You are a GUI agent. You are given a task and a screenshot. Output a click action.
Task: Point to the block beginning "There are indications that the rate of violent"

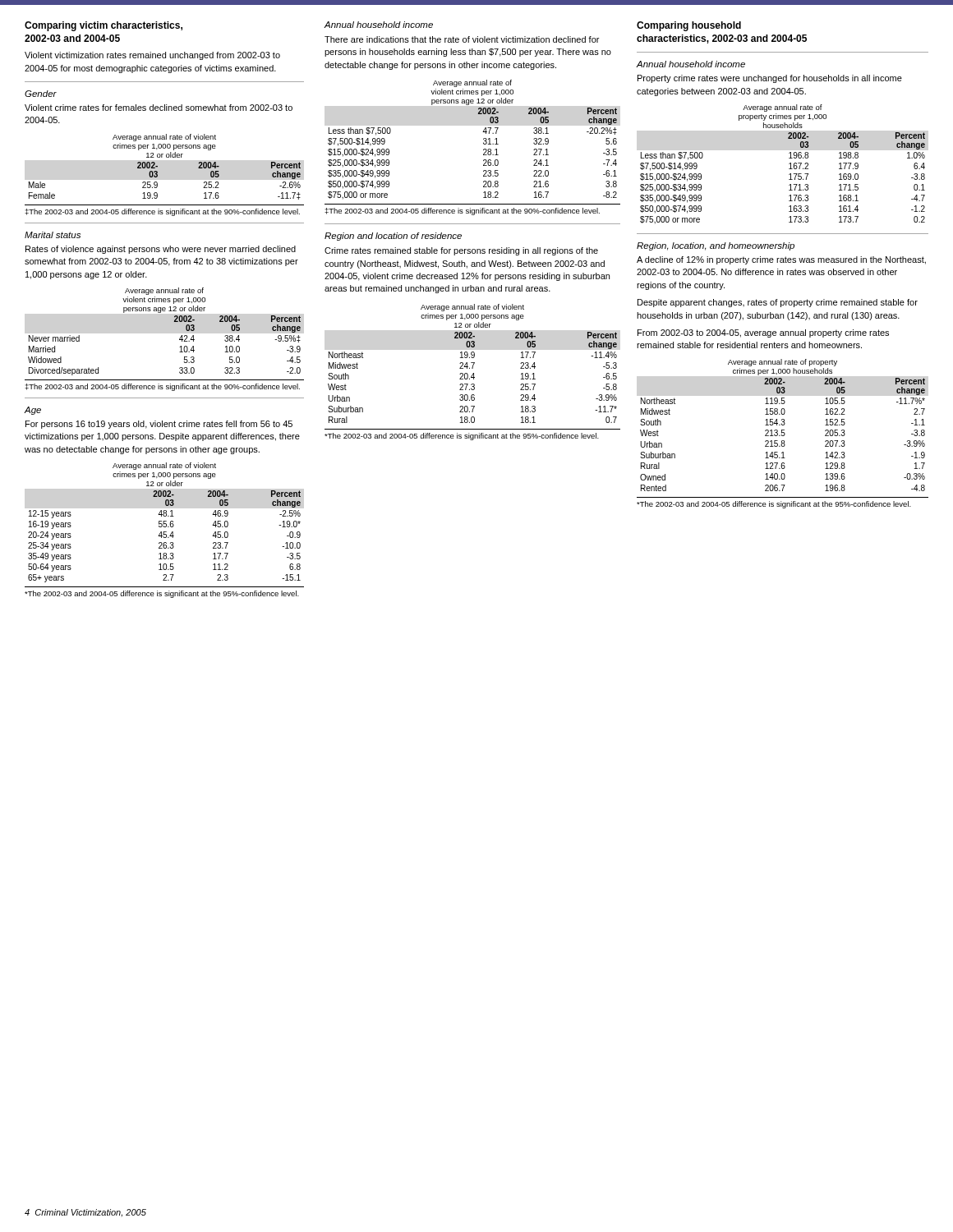(468, 52)
